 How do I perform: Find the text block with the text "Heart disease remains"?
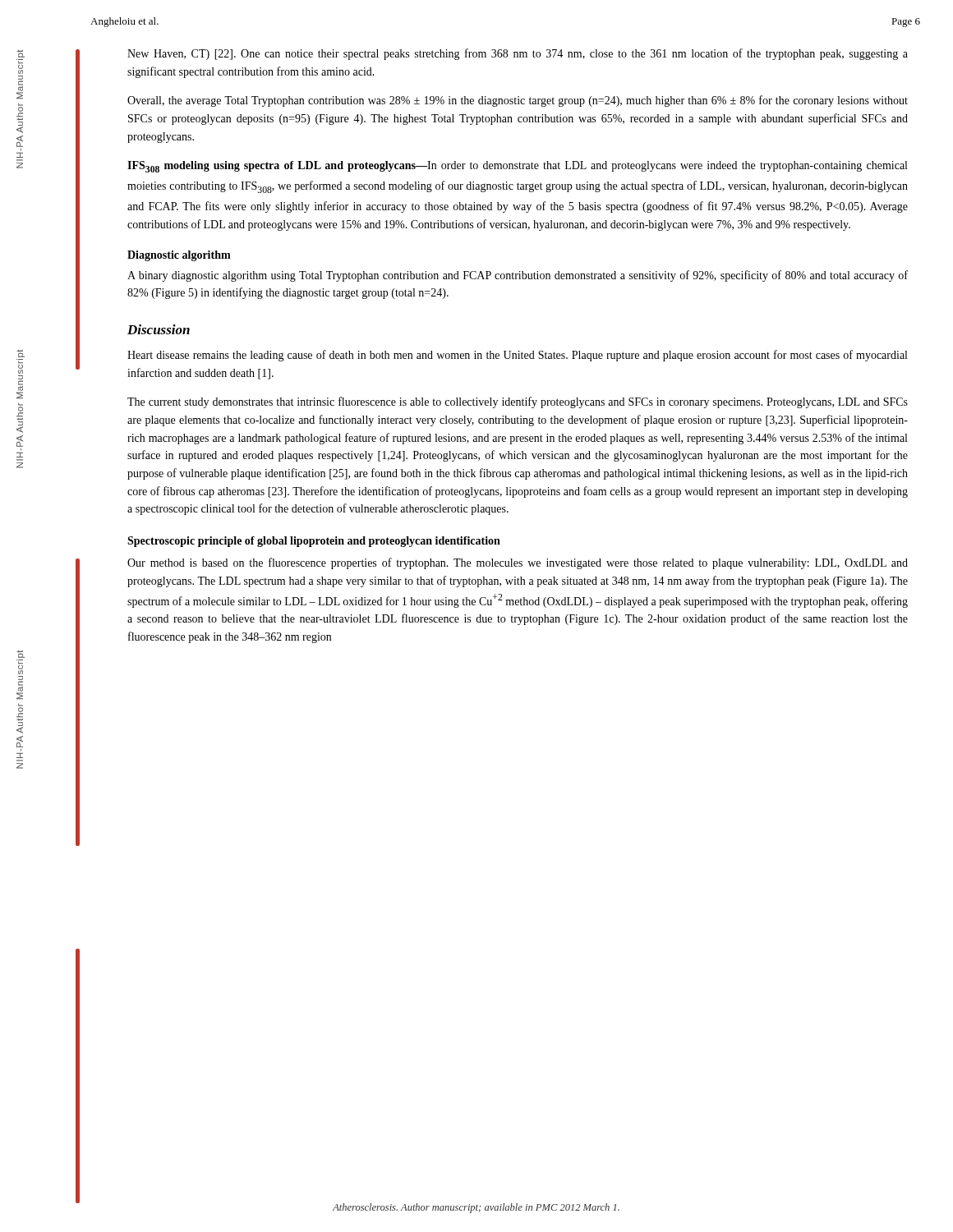click(518, 364)
